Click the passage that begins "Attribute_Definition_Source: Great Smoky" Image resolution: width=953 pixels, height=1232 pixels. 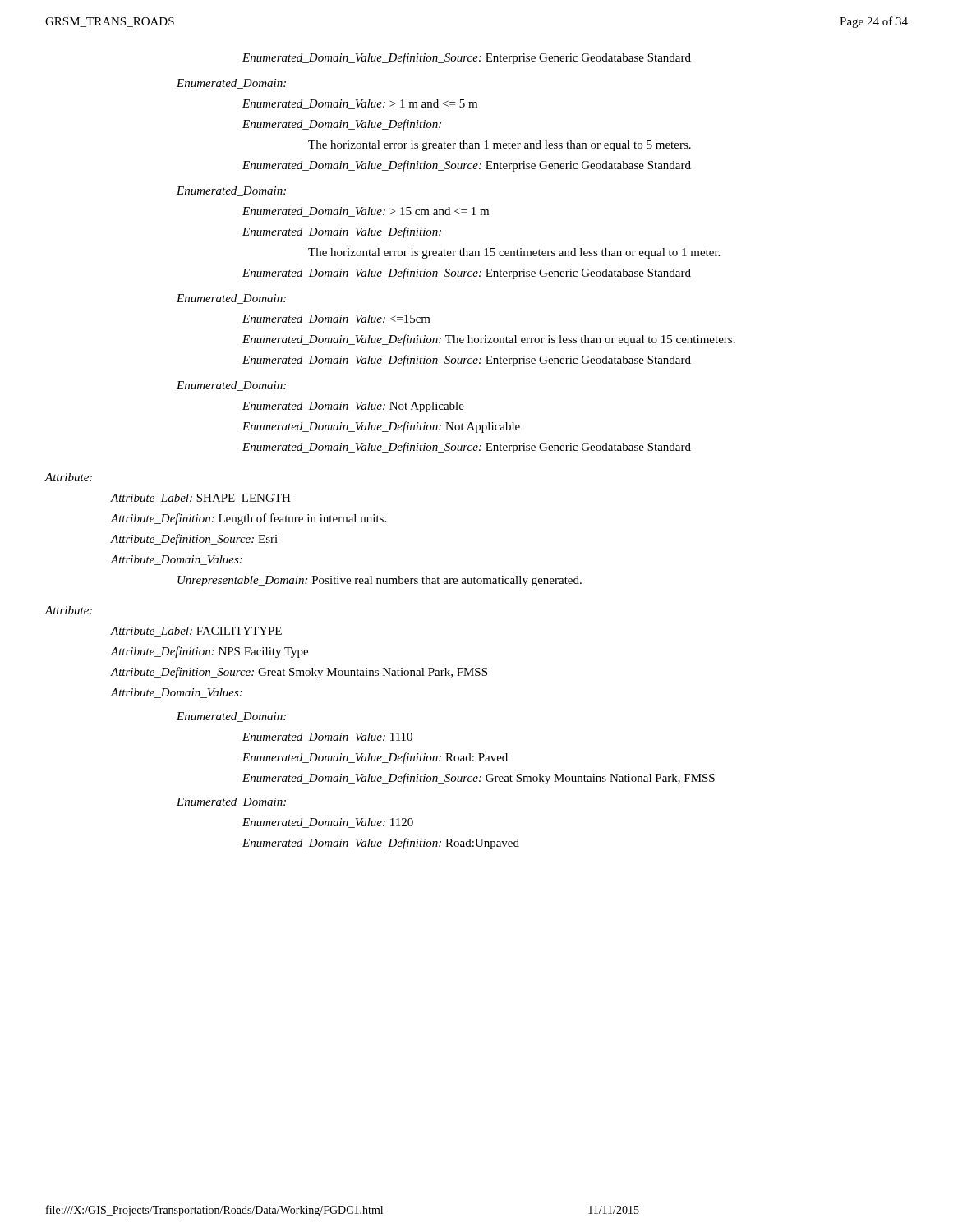tap(299, 672)
